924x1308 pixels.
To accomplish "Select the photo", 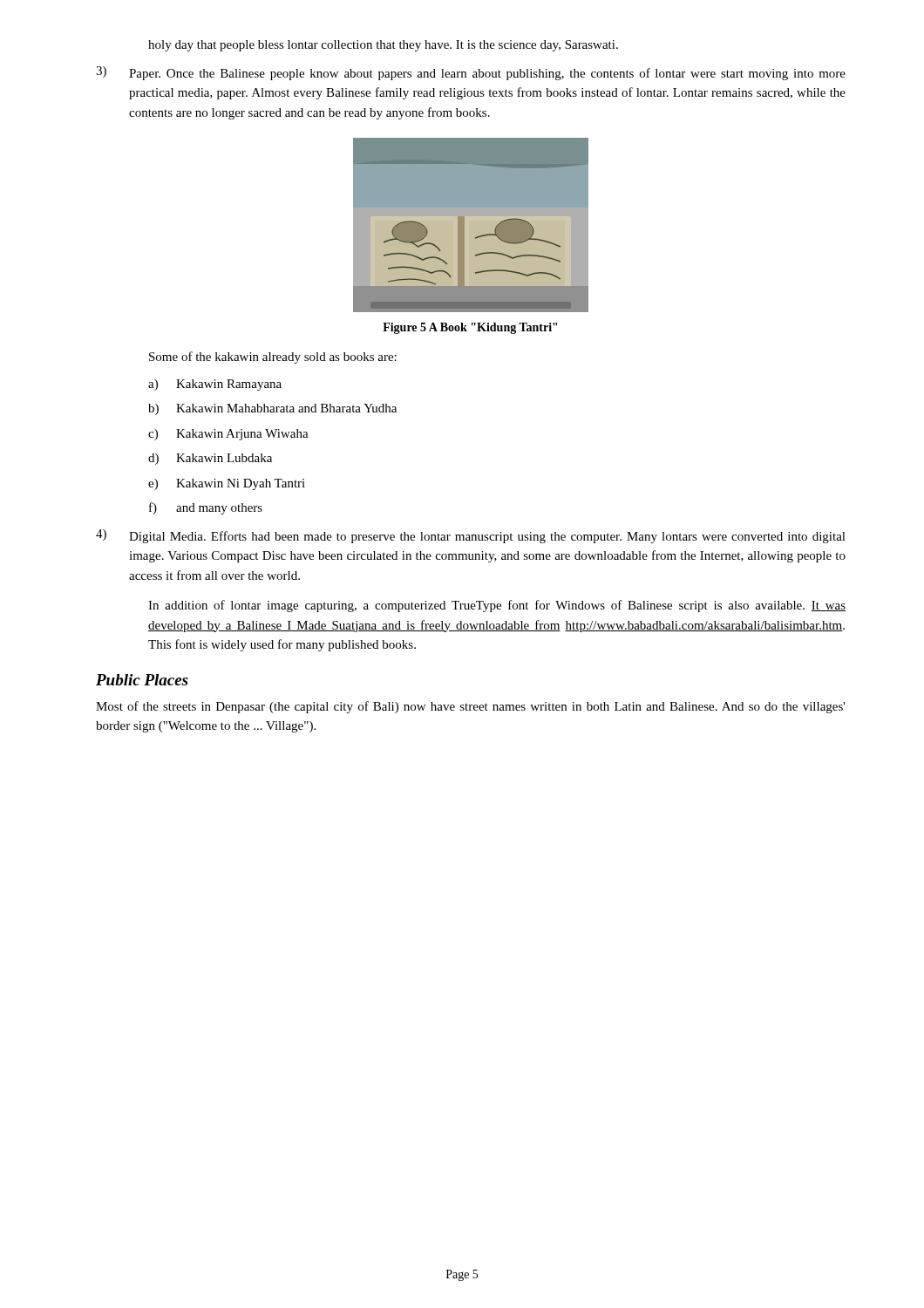I will [471, 227].
